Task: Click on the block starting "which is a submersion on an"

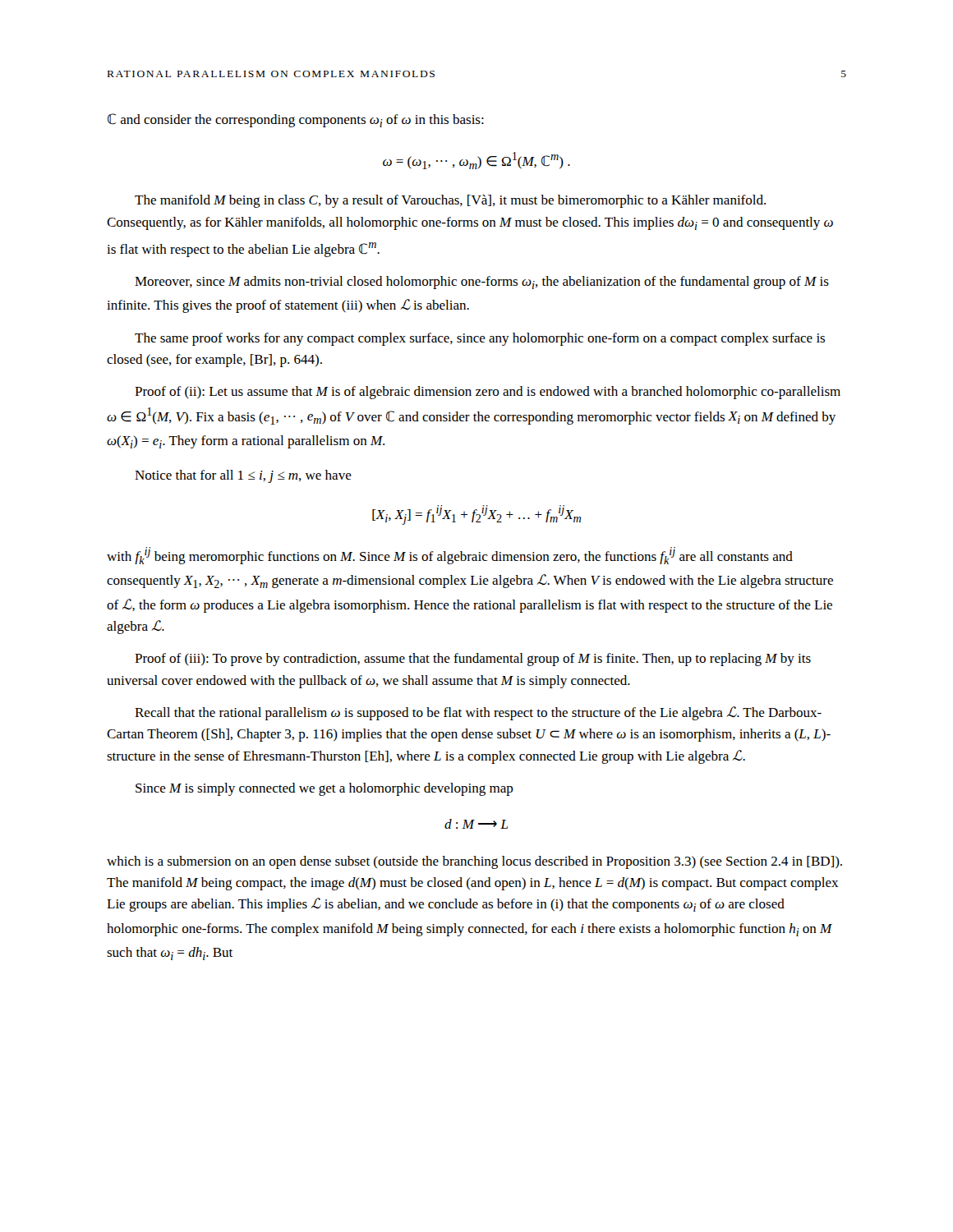Action: [x=475, y=908]
